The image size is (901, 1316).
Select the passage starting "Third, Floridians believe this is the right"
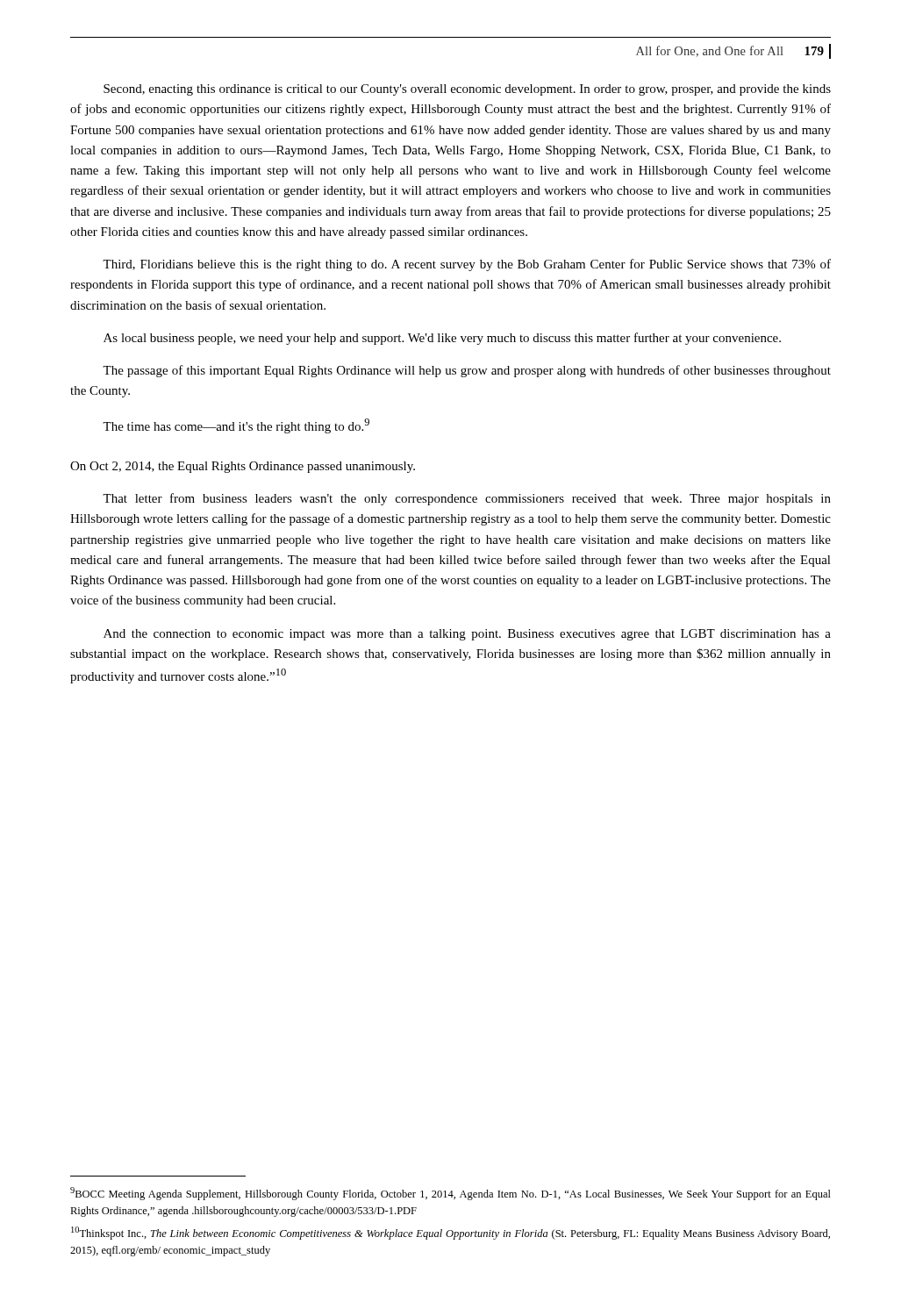coord(450,285)
